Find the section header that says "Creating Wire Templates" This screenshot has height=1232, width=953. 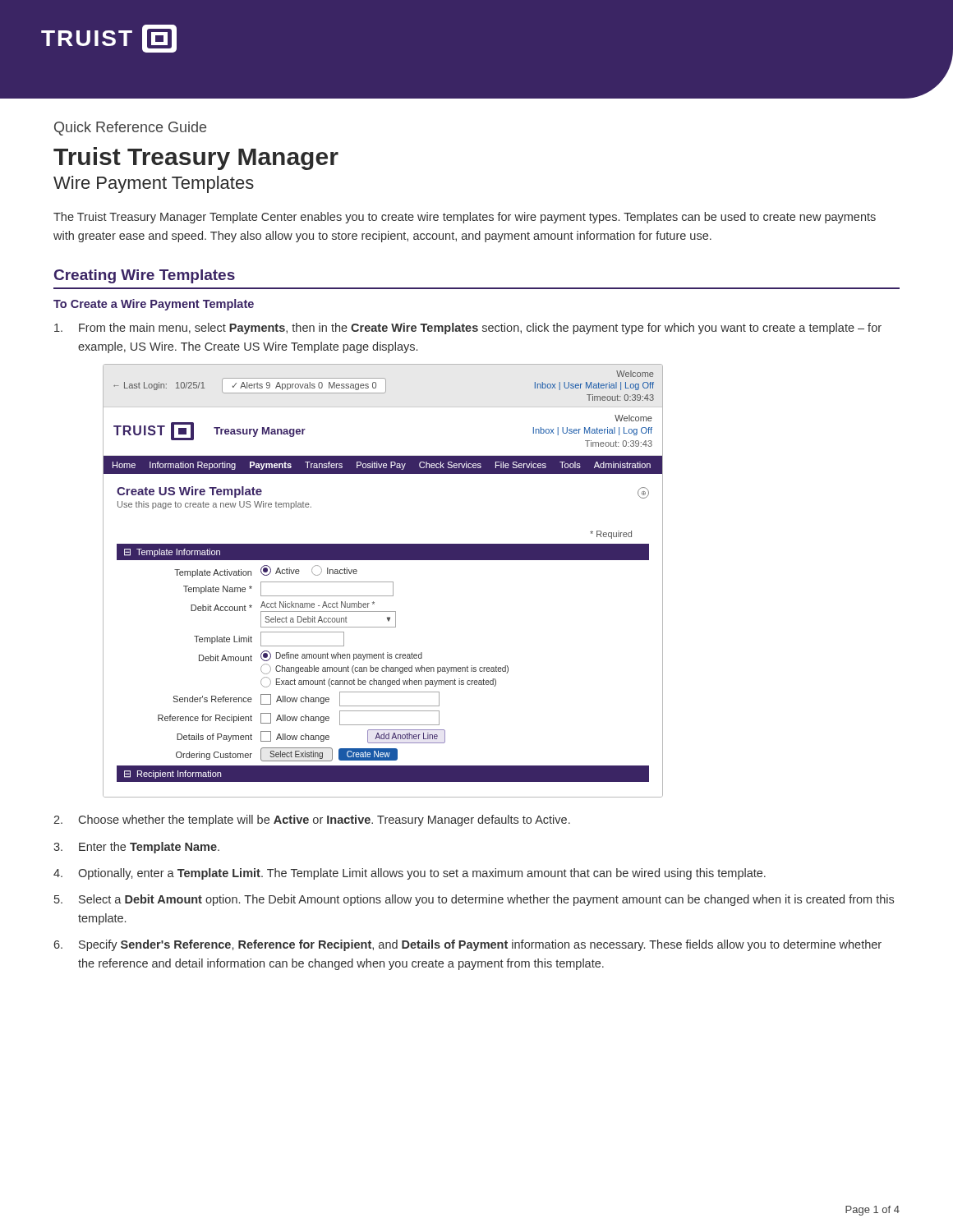click(x=144, y=275)
